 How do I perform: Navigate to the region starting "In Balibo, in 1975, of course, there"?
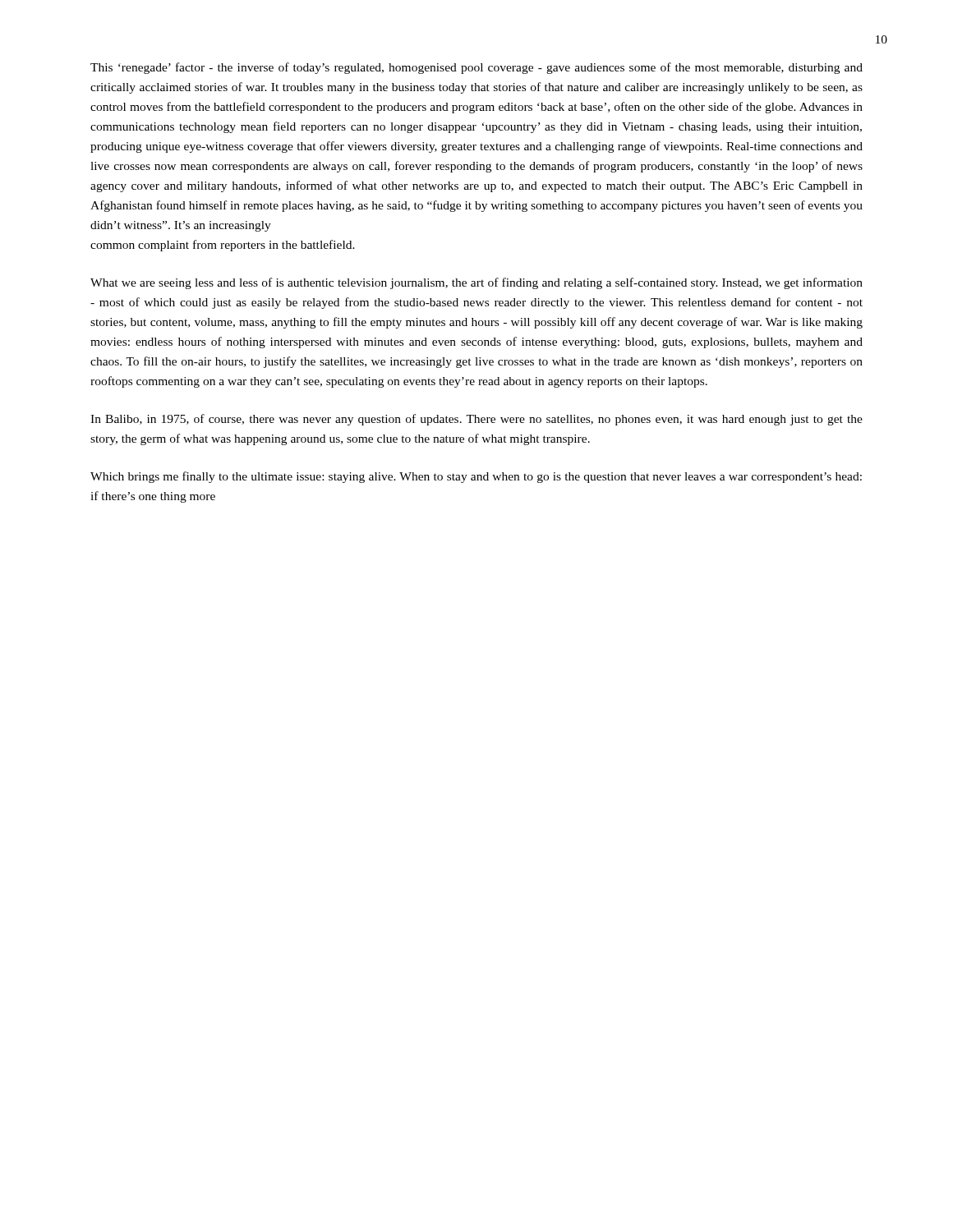(476, 429)
